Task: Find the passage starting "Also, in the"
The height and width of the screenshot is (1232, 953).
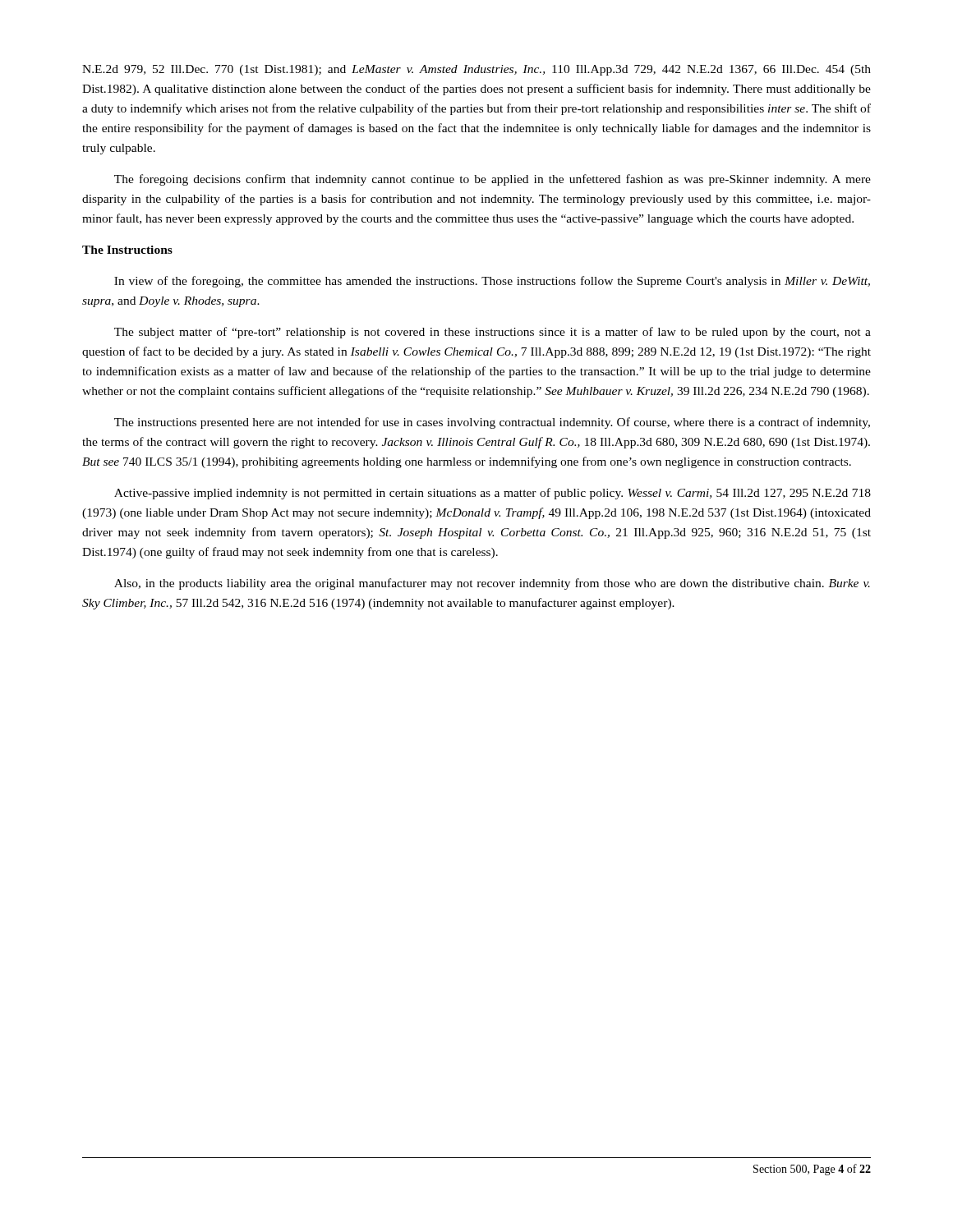Action: coord(476,593)
